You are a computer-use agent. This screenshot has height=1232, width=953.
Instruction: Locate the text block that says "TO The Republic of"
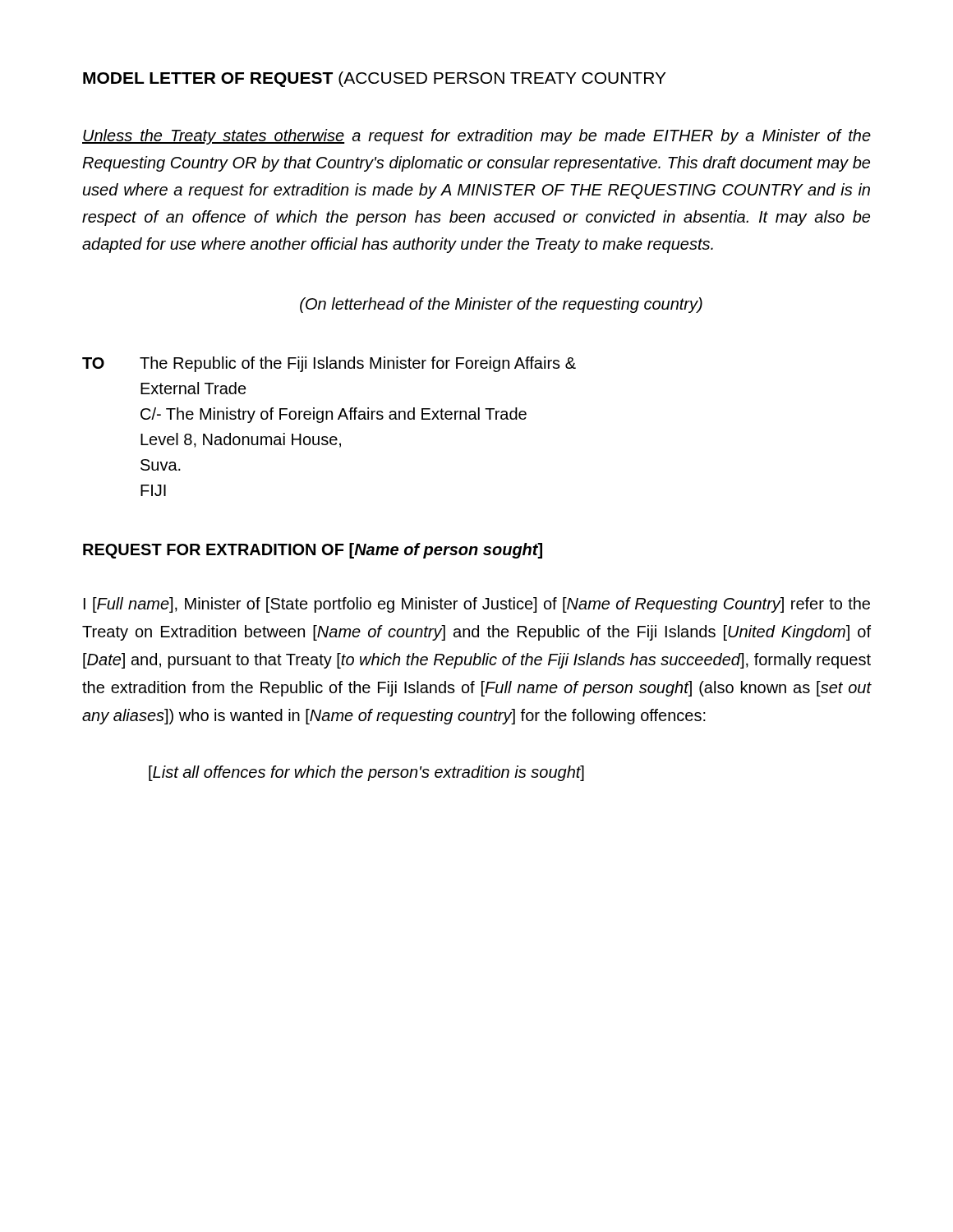(x=329, y=427)
